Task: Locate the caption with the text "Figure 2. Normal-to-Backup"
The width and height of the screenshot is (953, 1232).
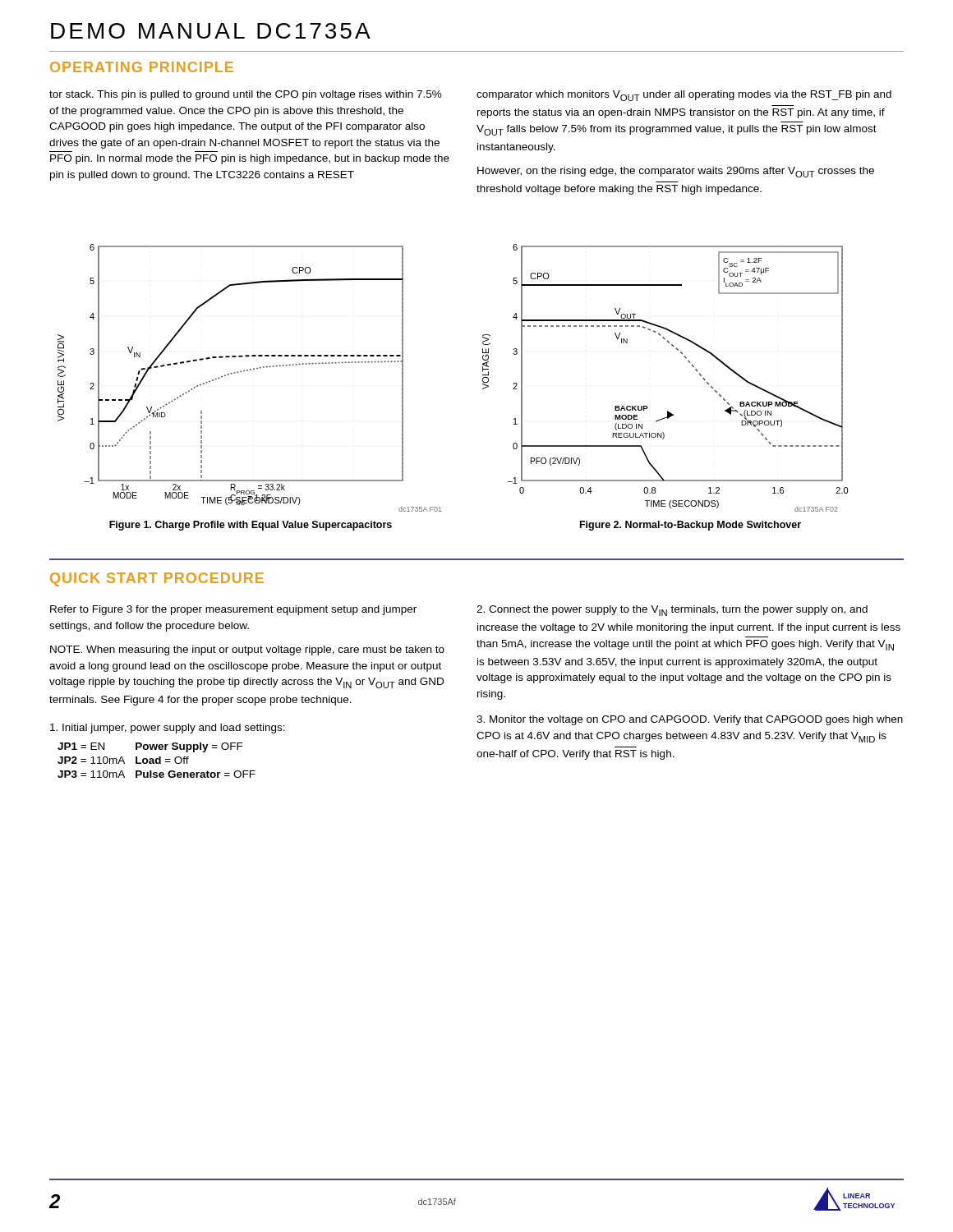Action: (690, 525)
